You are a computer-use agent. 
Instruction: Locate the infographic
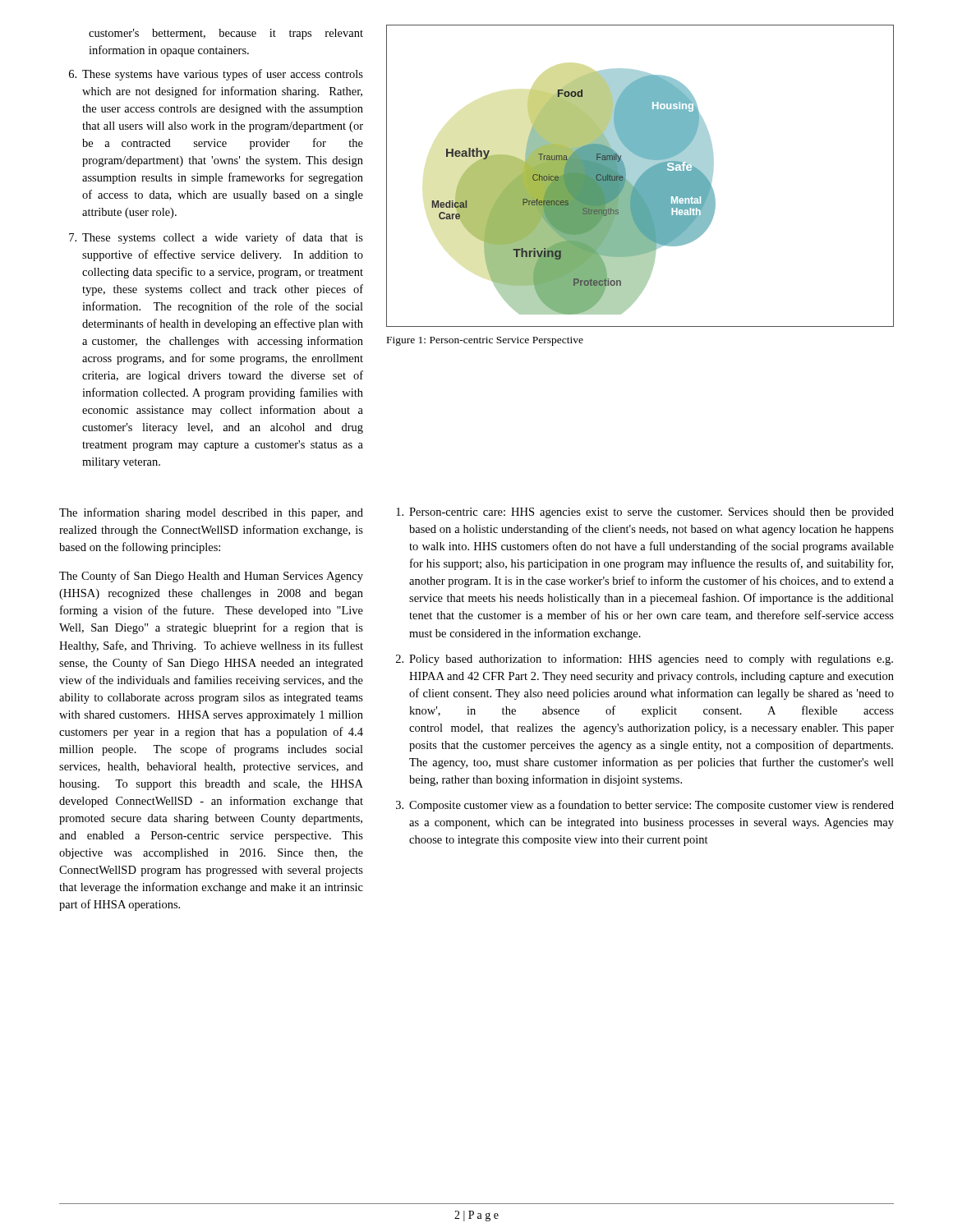[x=640, y=176]
